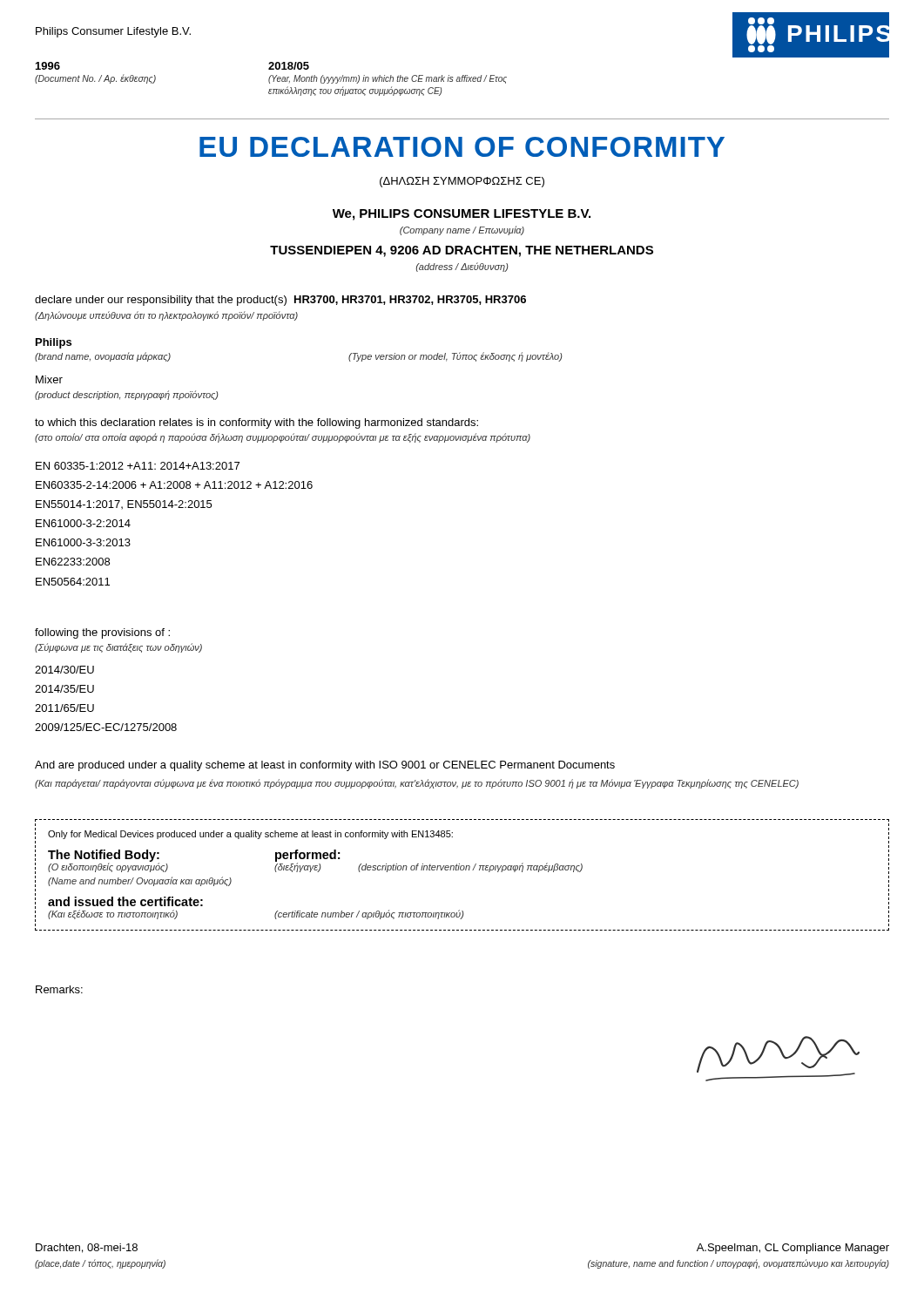Point to the block beginning "(Type version or model,"
Image resolution: width=924 pixels, height=1307 pixels.
click(455, 356)
